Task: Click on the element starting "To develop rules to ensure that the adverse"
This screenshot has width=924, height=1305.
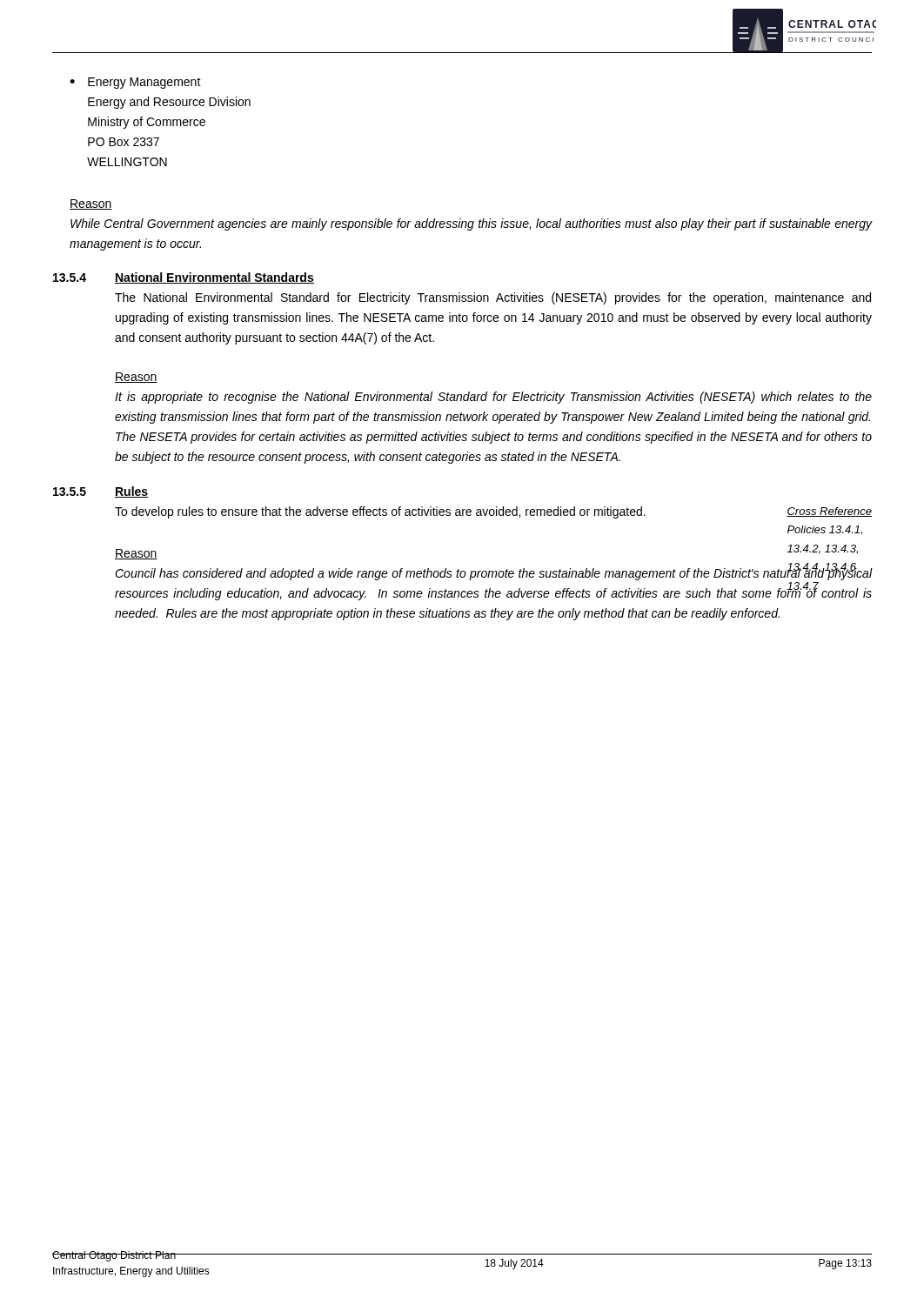Action: (x=381, y=511)
